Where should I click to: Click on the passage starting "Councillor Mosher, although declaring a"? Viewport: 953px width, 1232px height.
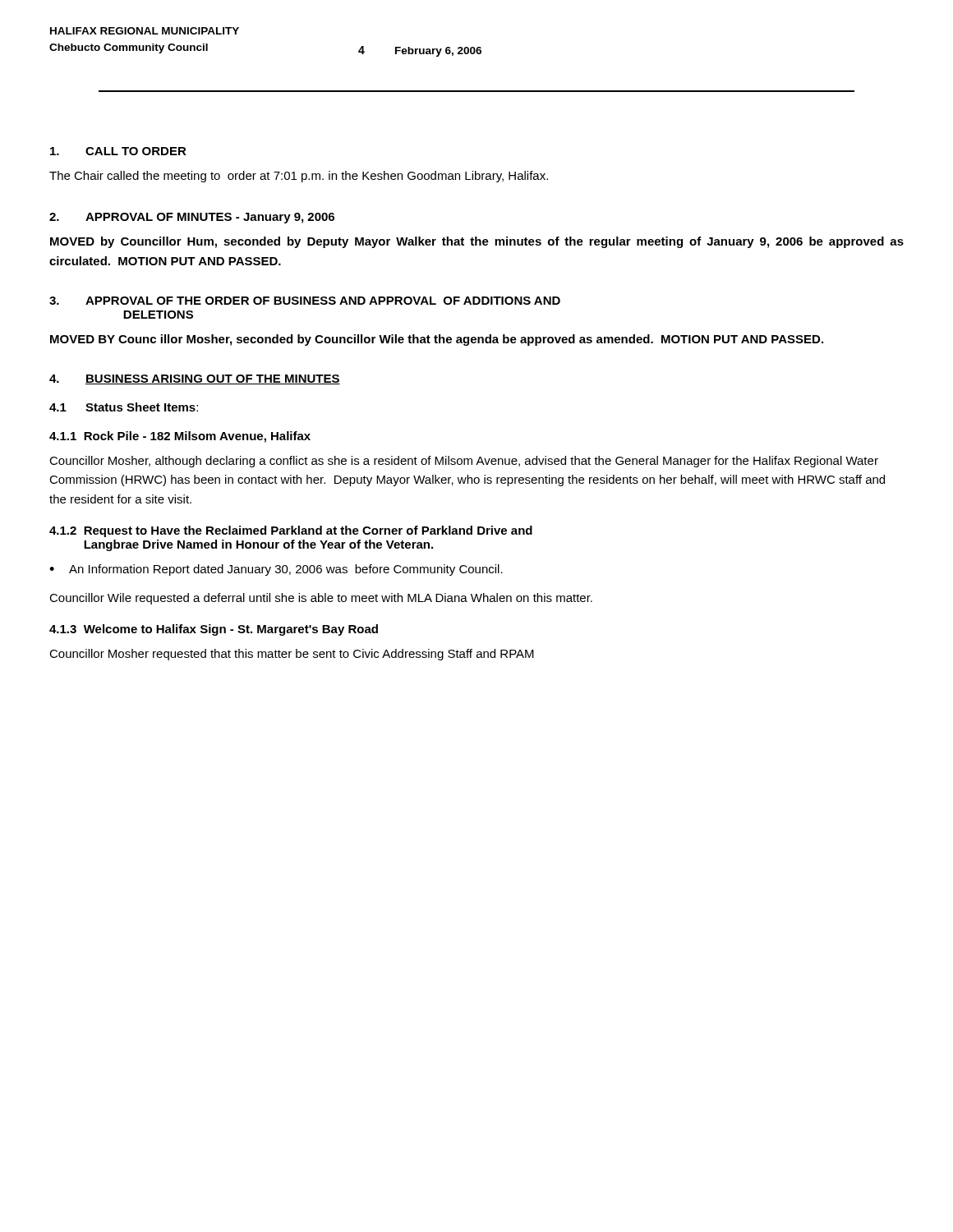(x=468, y=479)
